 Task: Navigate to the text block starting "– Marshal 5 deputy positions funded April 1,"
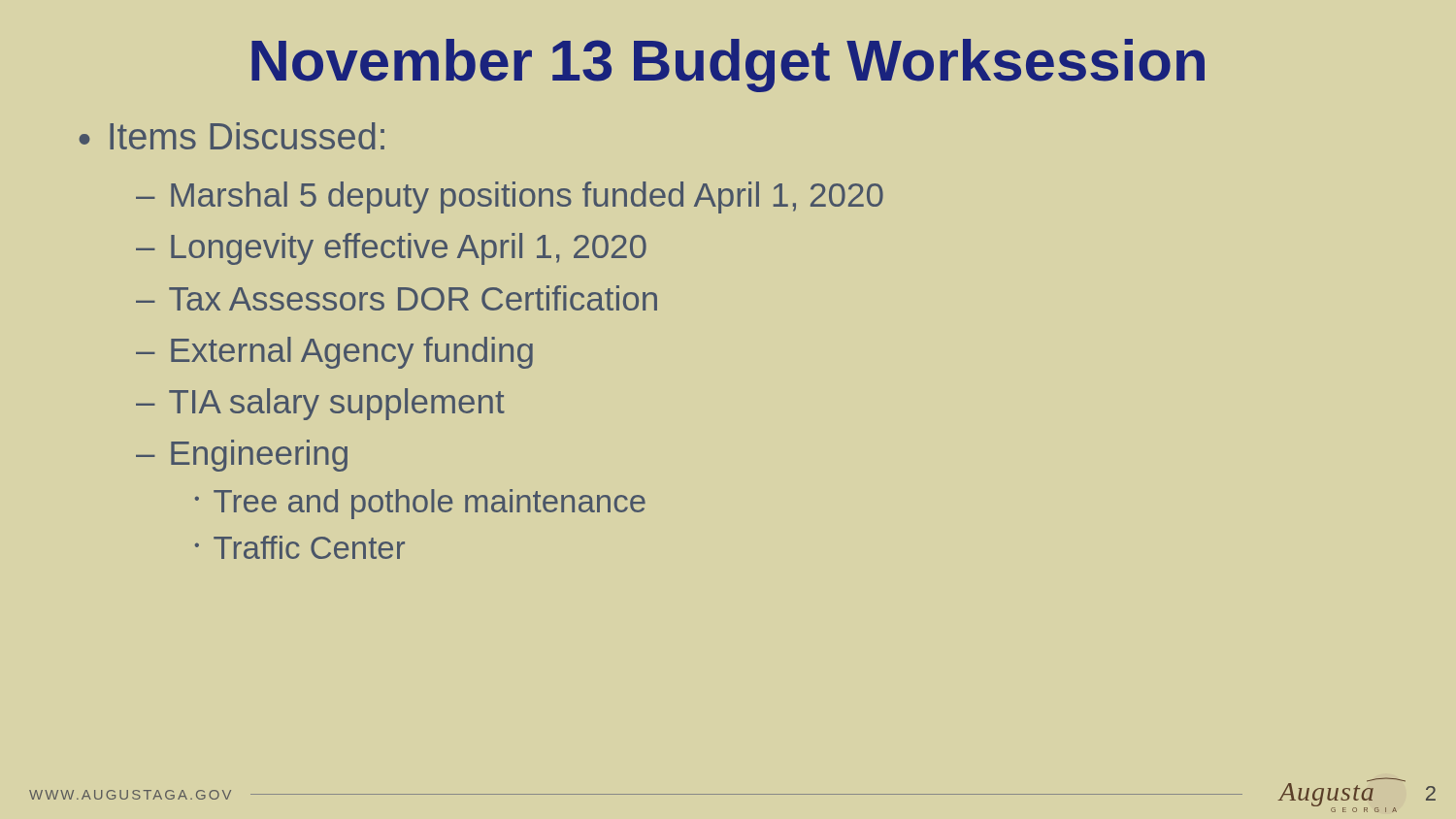click(x=510, y=195)
